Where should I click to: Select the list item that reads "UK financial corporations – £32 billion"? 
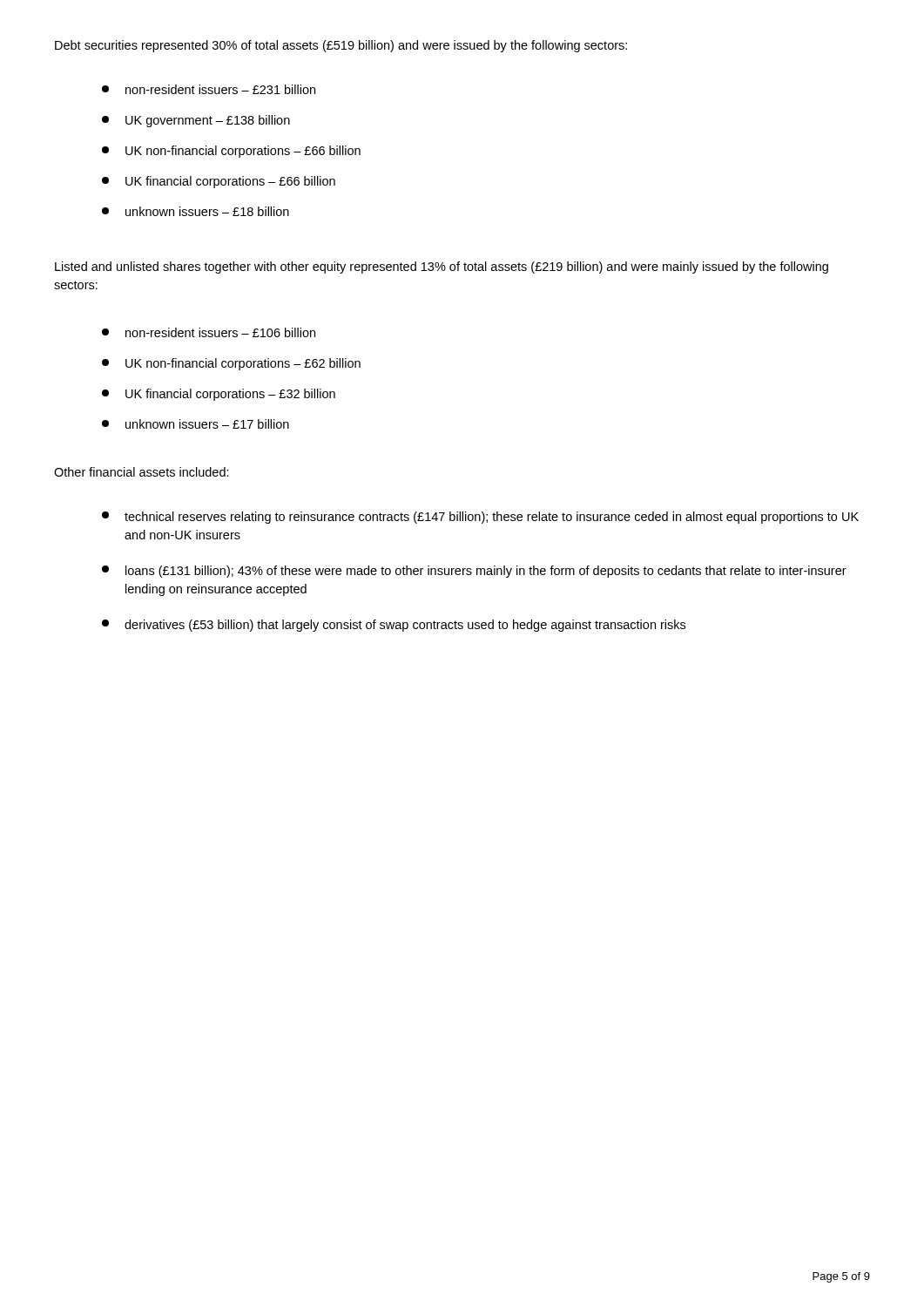coord(219,394)
